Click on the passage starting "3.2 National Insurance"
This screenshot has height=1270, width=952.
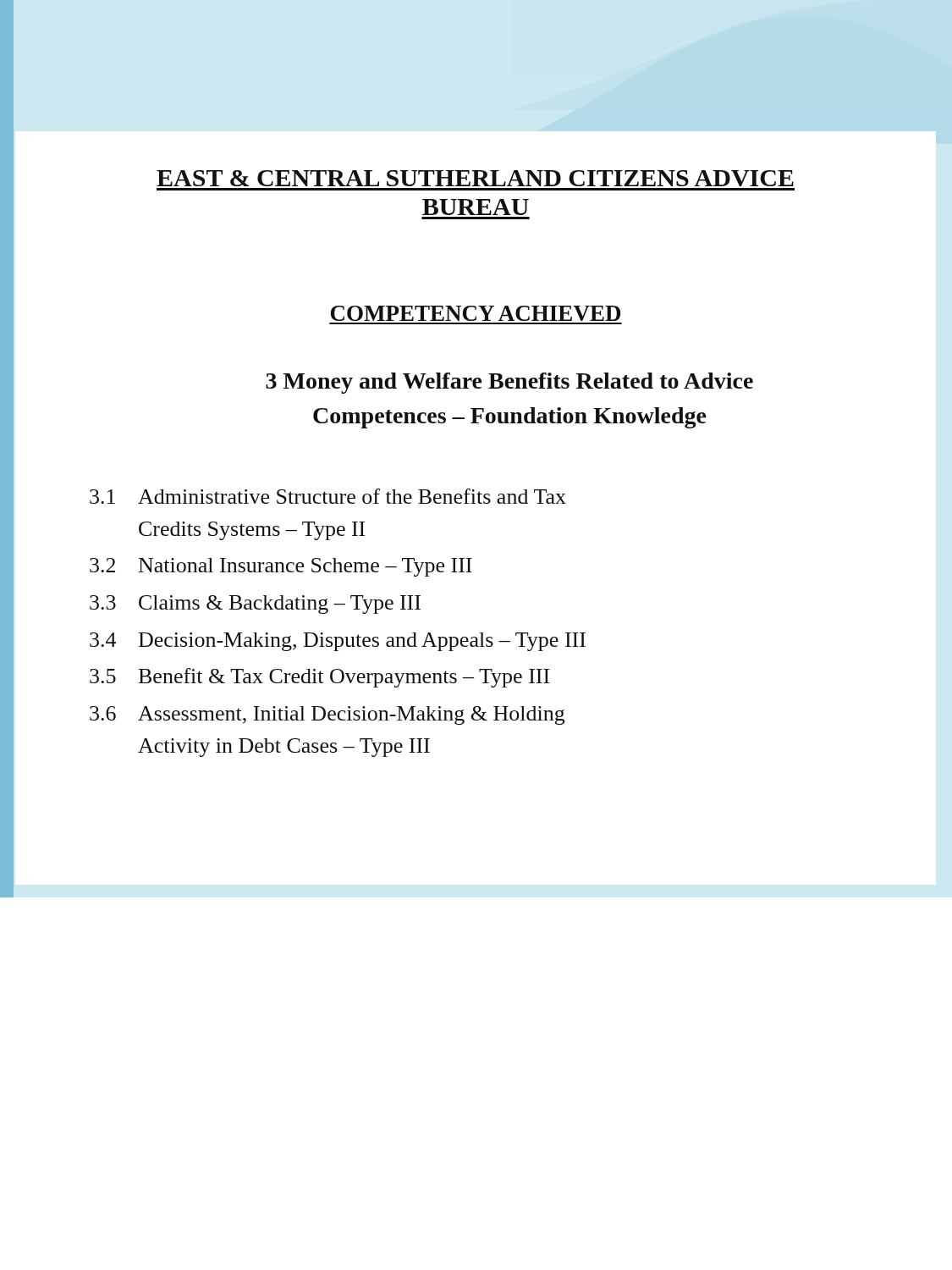(x=281, y=566)
